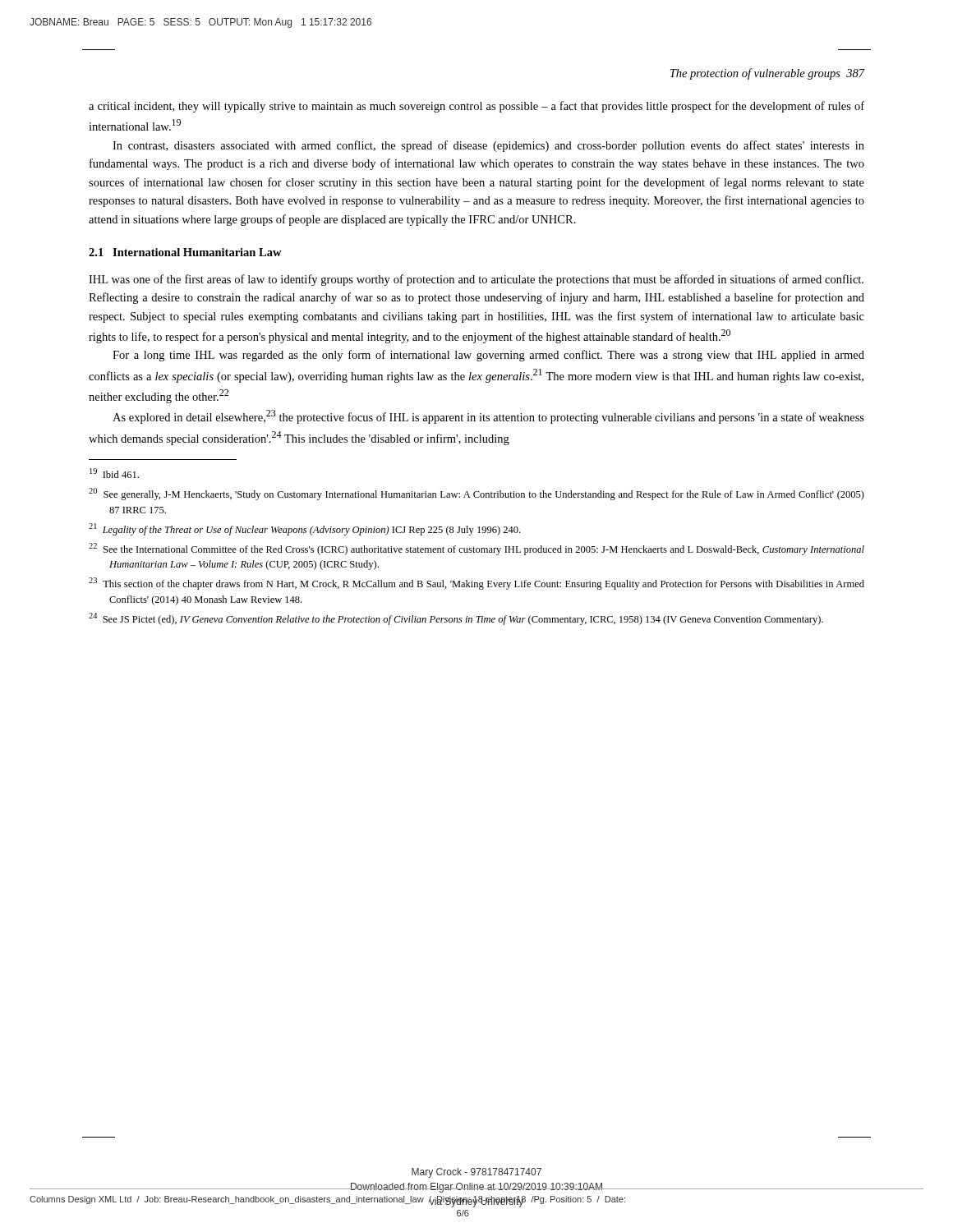Find the footnote containing "24 See JS Pictet (ed), IV Geneva Convention"
The height and width of the screenshot is (1232, 953).
(456, 618)
